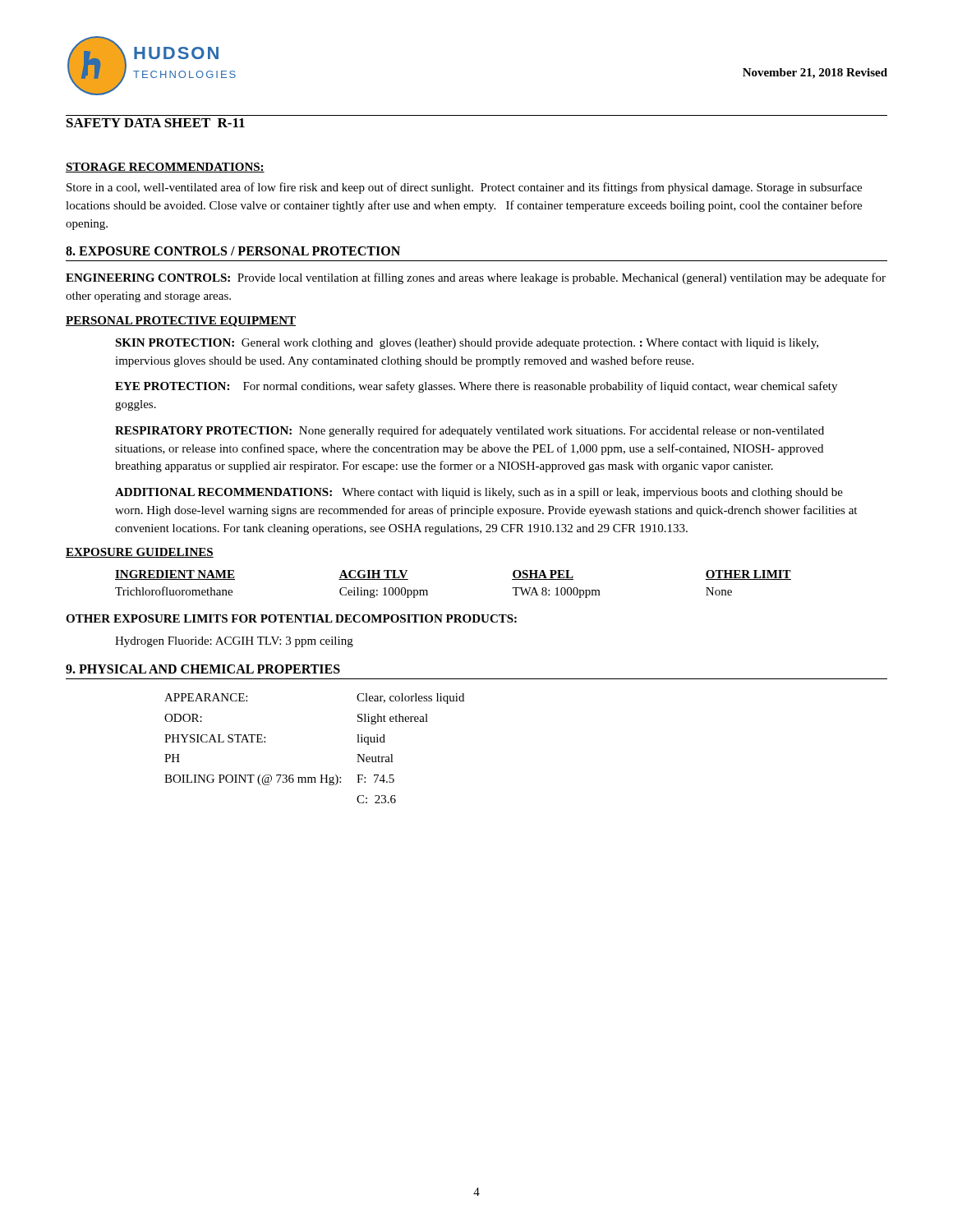
Task: Select the text starting "ADDITIONAL RECOMMENDATIONS: Where contact"
Action: coord(486,510)
